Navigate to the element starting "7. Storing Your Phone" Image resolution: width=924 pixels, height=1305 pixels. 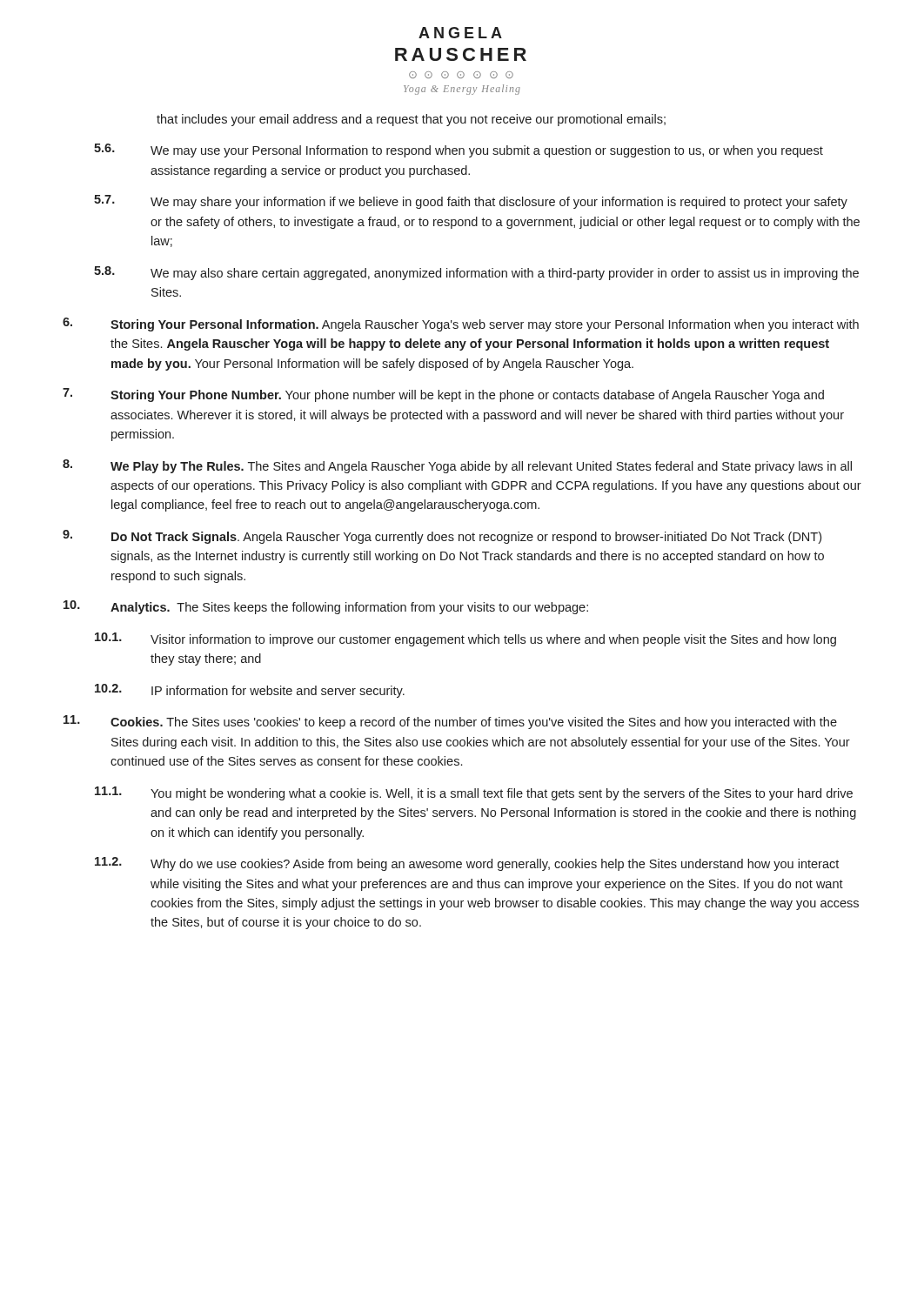pos(462,415)
